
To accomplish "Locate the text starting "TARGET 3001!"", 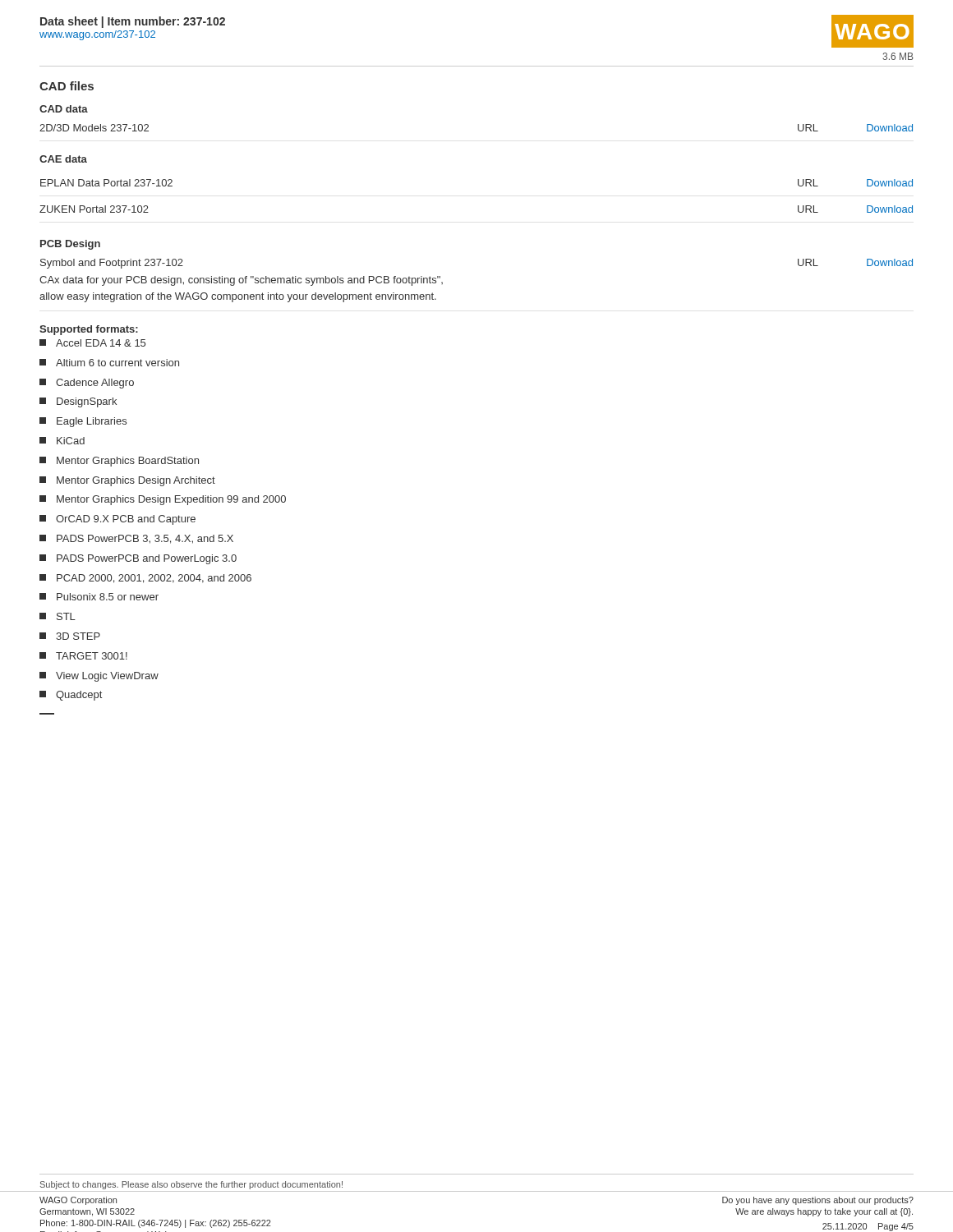I will click(84, 656).
